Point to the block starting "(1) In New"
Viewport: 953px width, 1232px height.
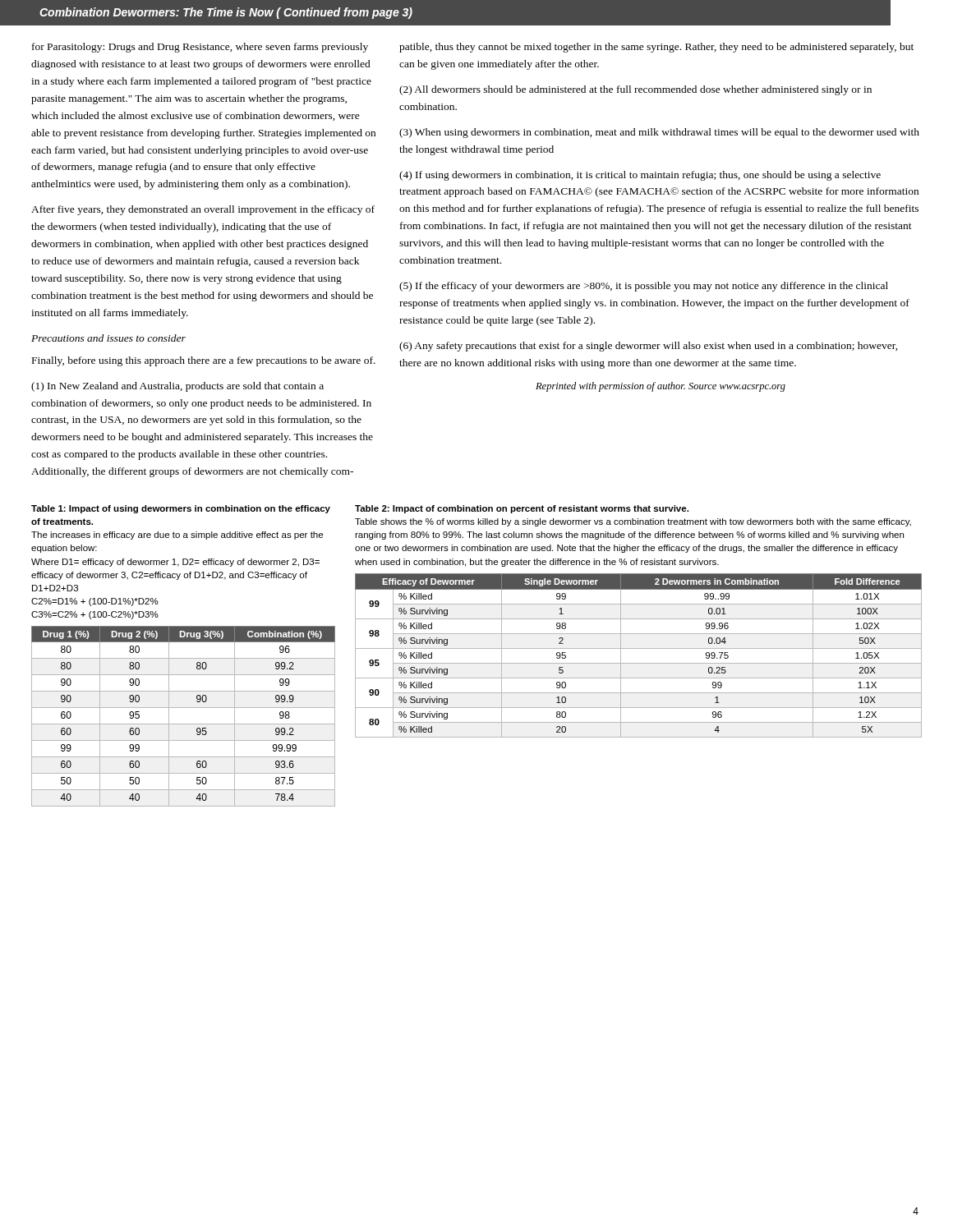(202, 428)
